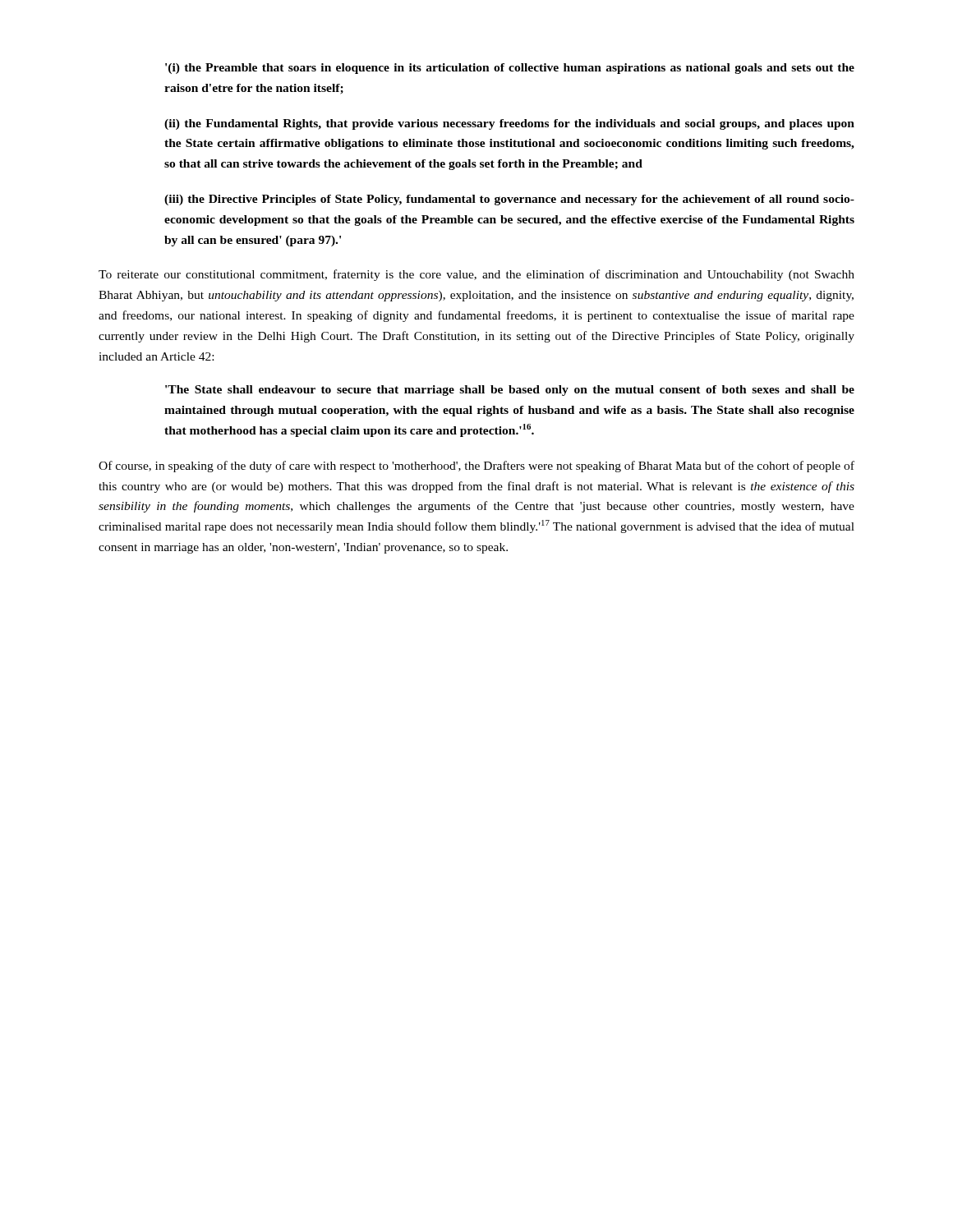The width and height of the screenshot is (953, 1232).
Task: Find the block on this page that starts "(iii) the Directive"
Action: point(509,219)
